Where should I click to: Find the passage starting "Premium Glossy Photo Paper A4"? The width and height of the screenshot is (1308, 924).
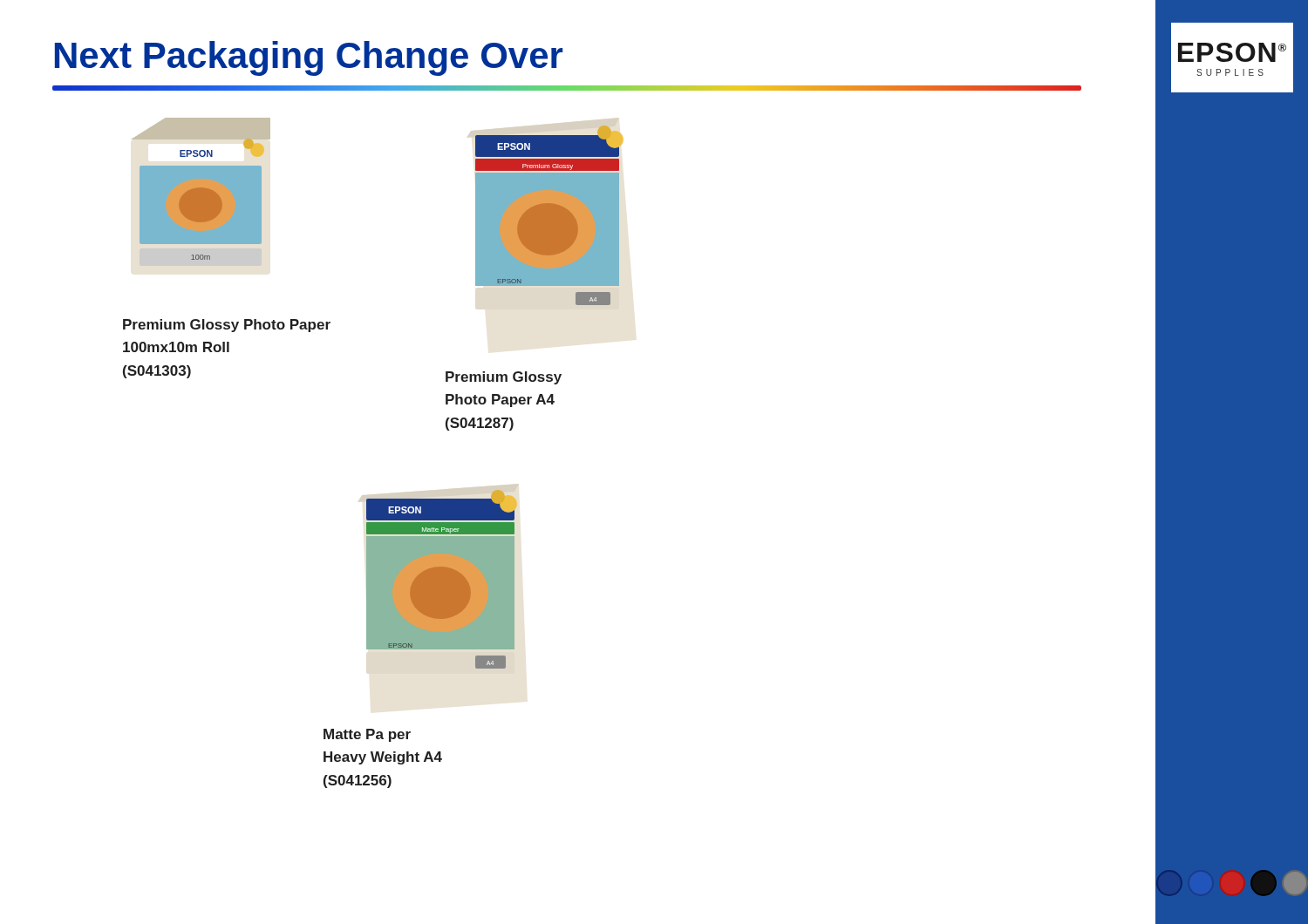pyautogui.click(x=503, y=400)
